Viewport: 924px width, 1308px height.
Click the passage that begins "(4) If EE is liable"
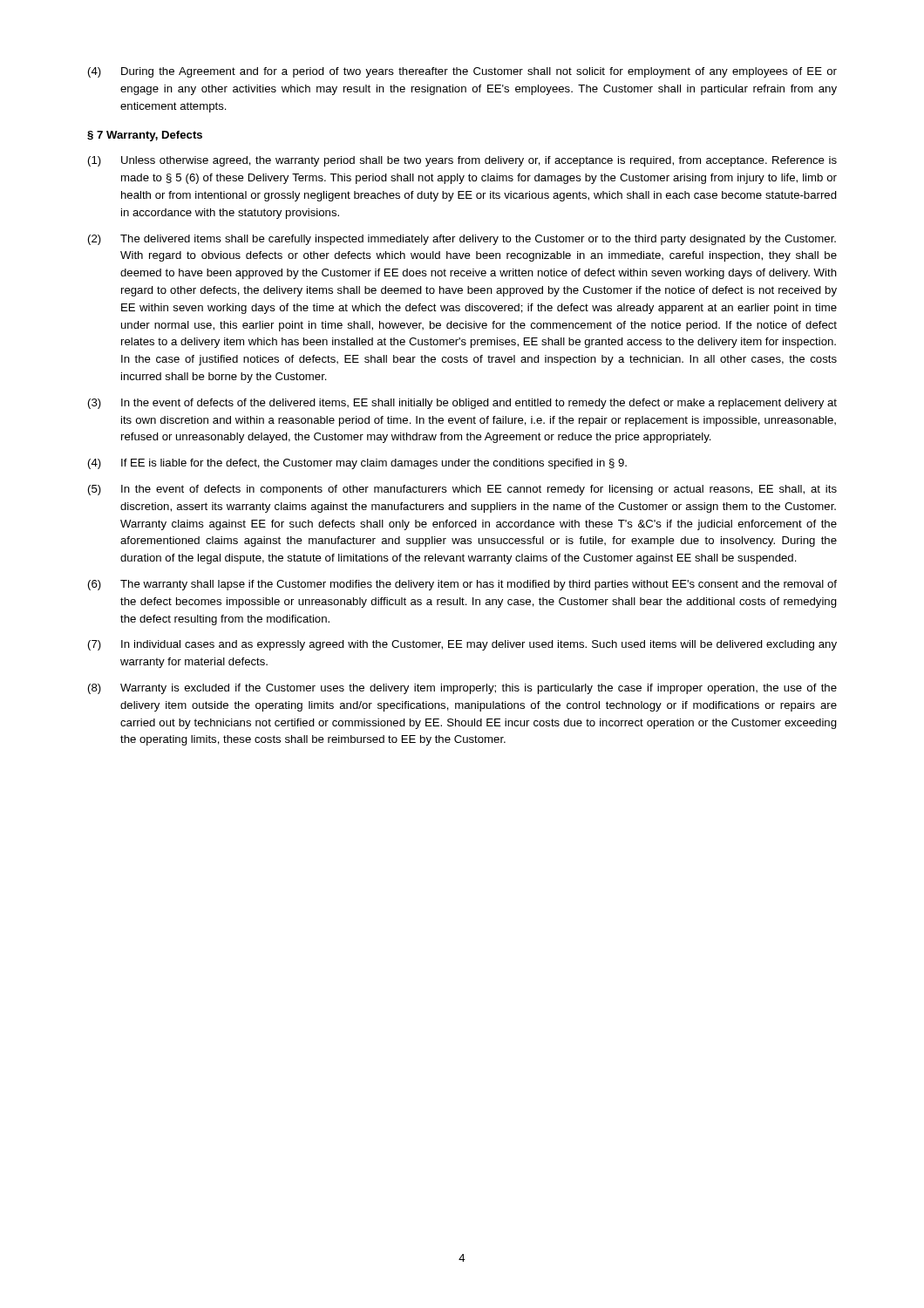point(462,463)
